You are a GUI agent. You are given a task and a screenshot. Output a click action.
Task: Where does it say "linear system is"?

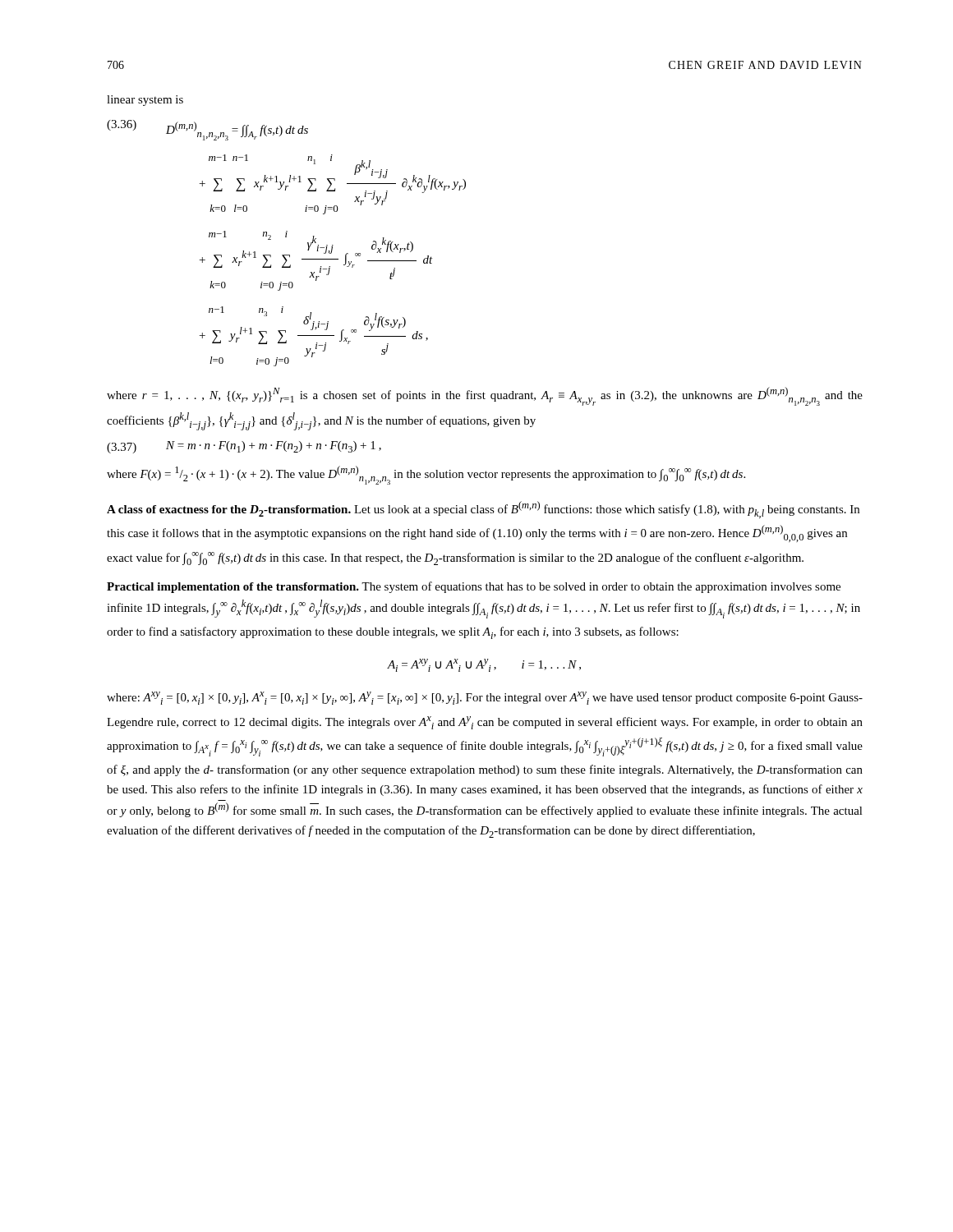[145, 99]
